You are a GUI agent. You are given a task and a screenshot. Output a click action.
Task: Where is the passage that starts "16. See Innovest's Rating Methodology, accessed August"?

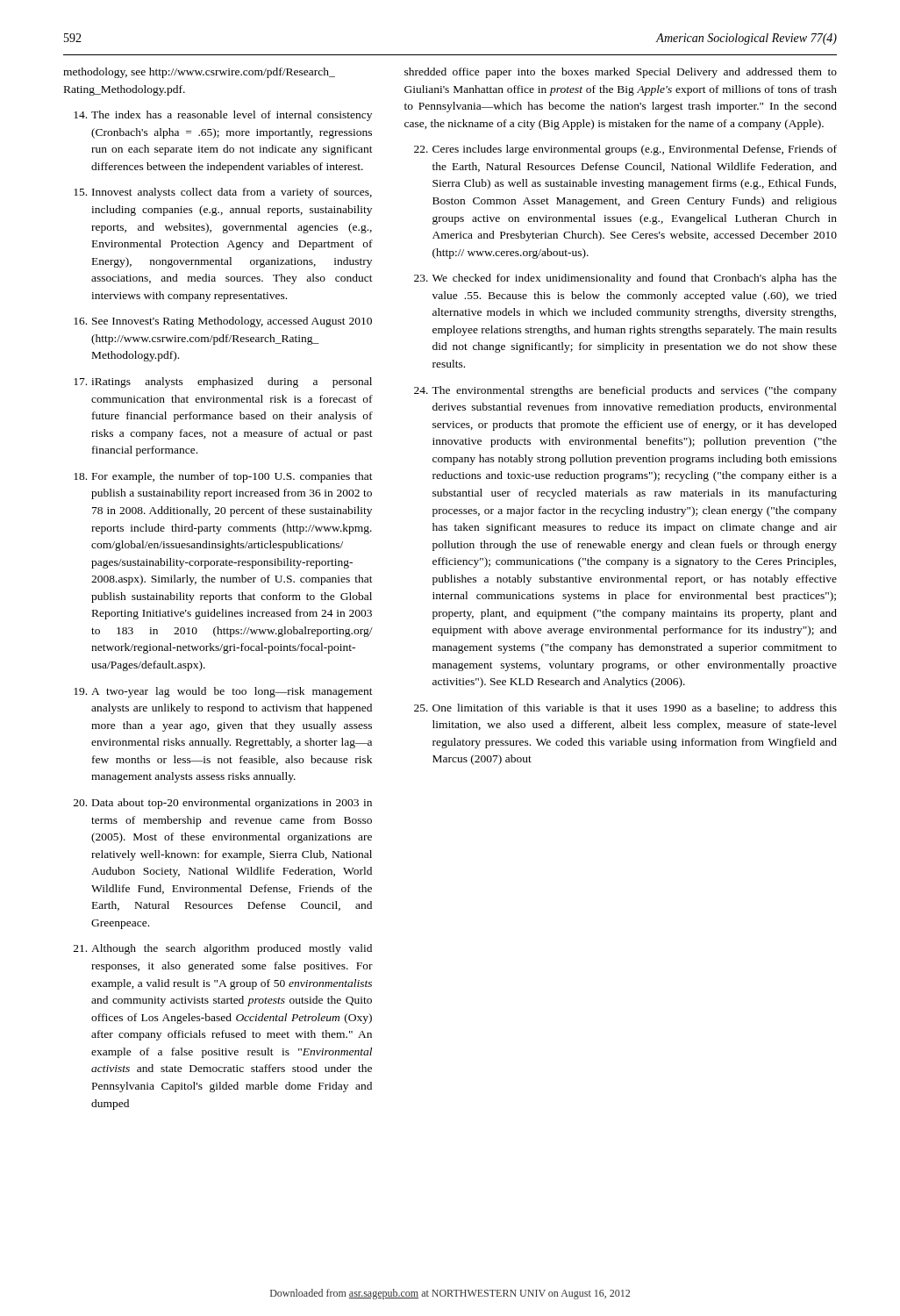(218, 338)
